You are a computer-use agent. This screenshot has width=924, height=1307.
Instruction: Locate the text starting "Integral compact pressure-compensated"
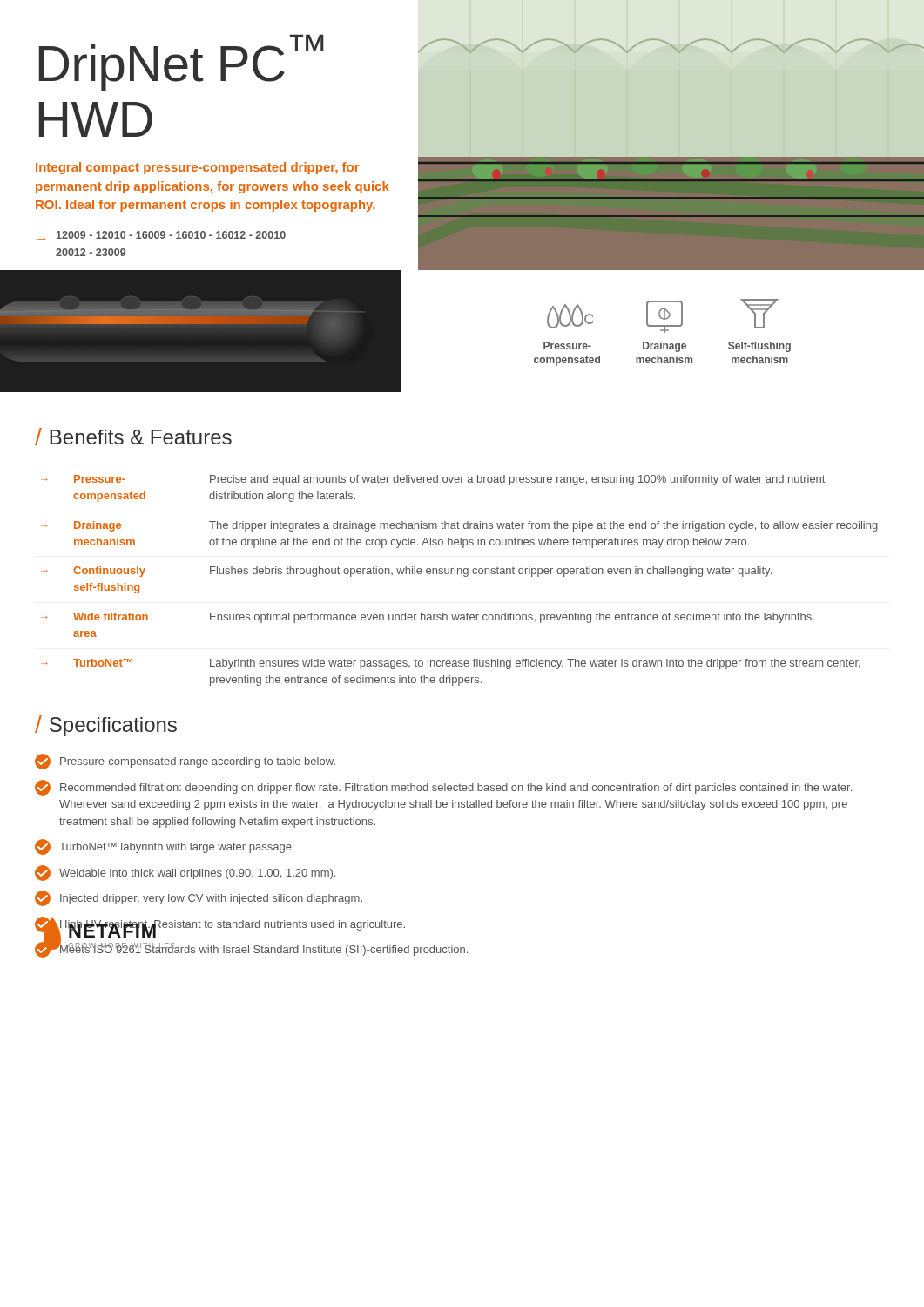tap(213, 186)
